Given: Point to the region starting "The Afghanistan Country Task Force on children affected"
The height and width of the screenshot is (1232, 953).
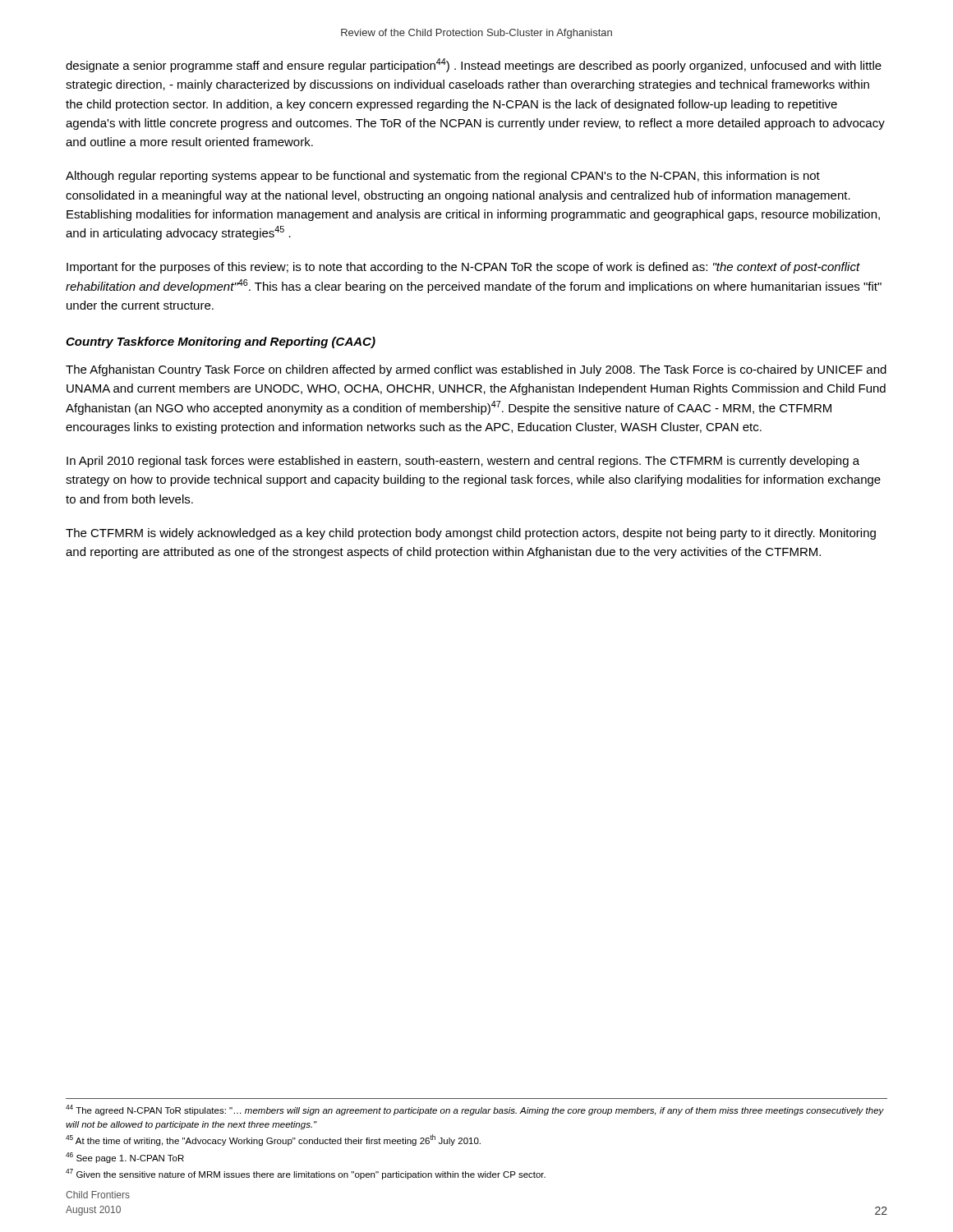Looking at the screenshot, I should tap(476, 398).
